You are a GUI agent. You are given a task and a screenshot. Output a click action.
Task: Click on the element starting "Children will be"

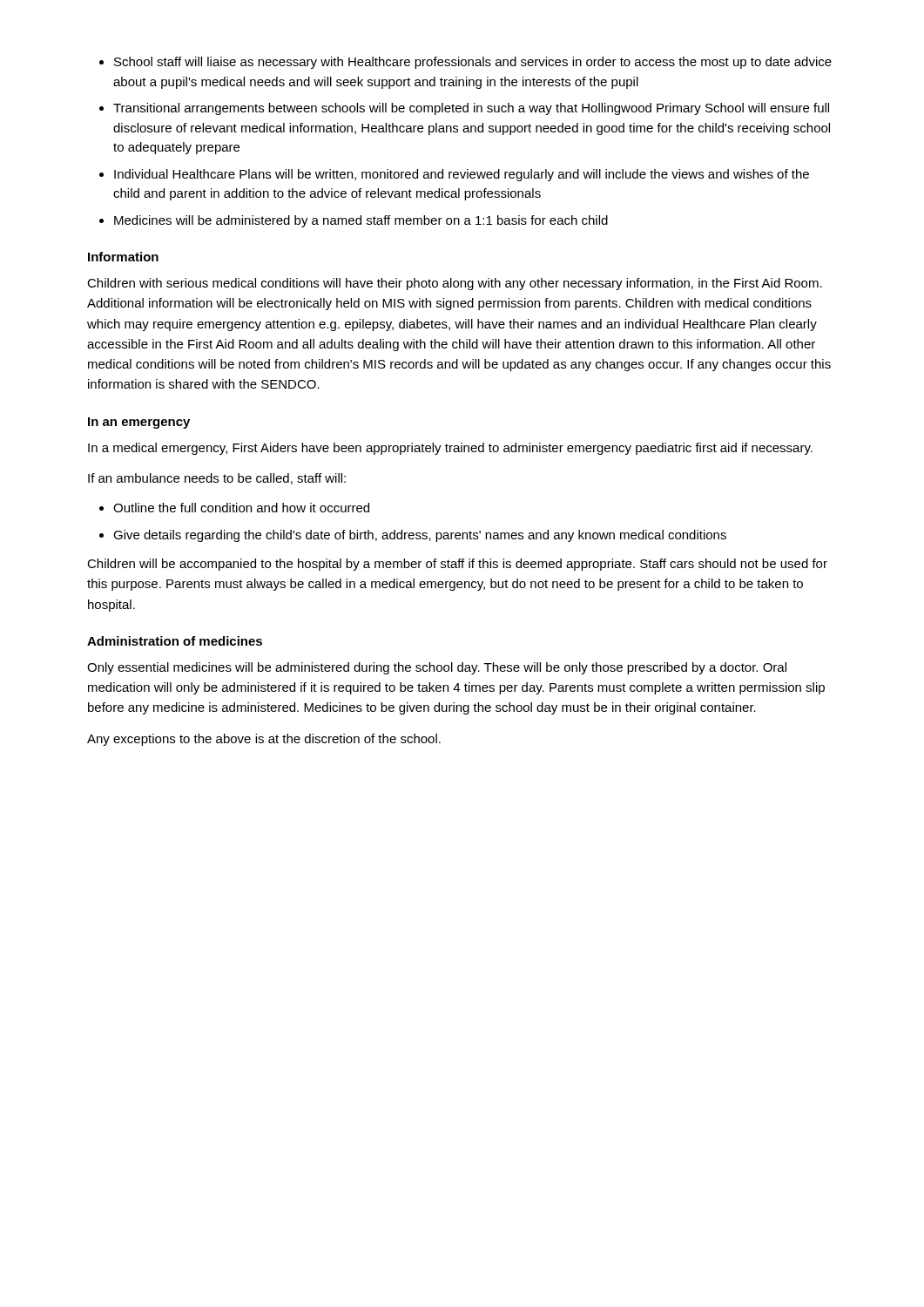point(462,584)
